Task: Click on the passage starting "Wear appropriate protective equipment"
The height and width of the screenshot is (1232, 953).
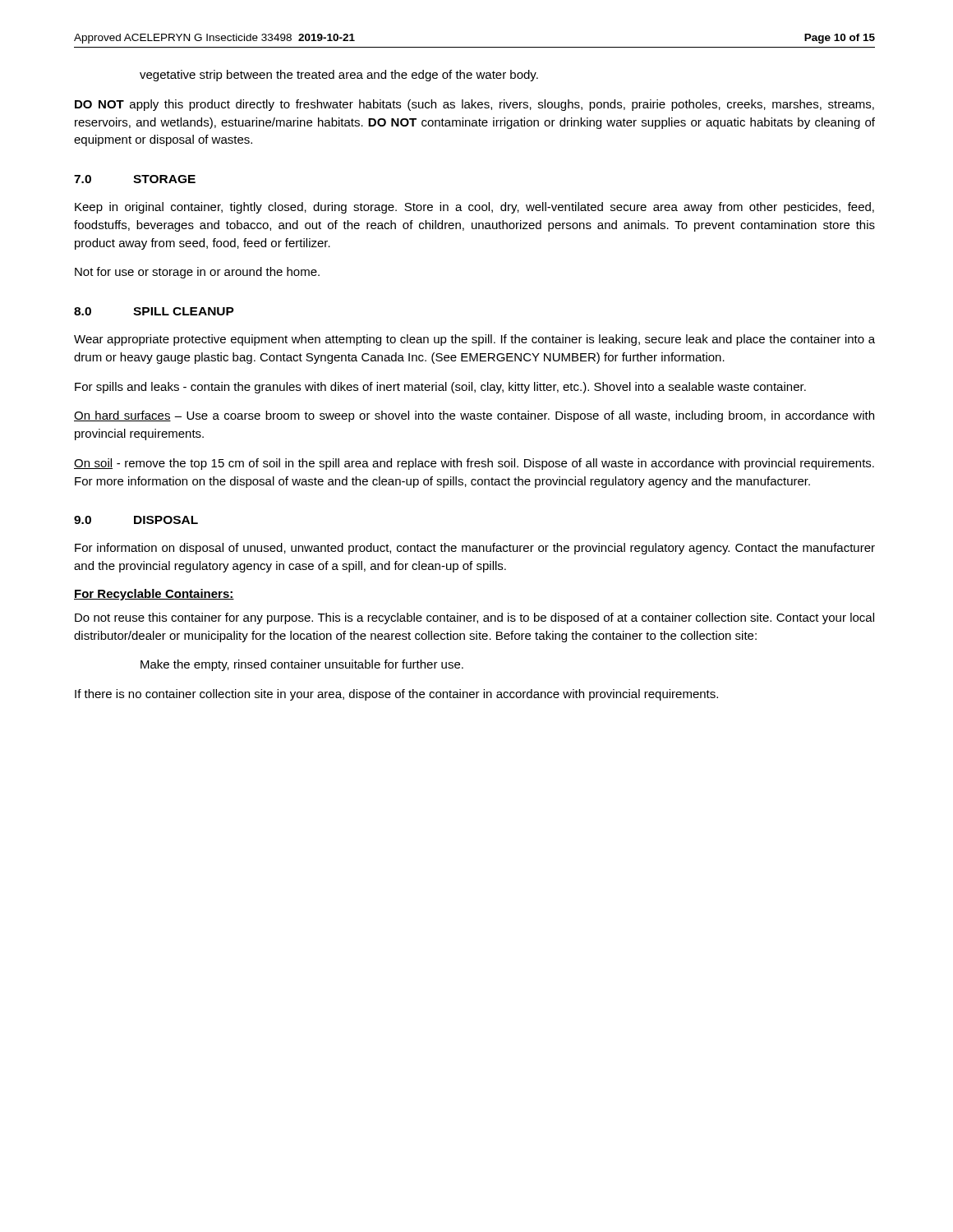Action: (474, 348)
